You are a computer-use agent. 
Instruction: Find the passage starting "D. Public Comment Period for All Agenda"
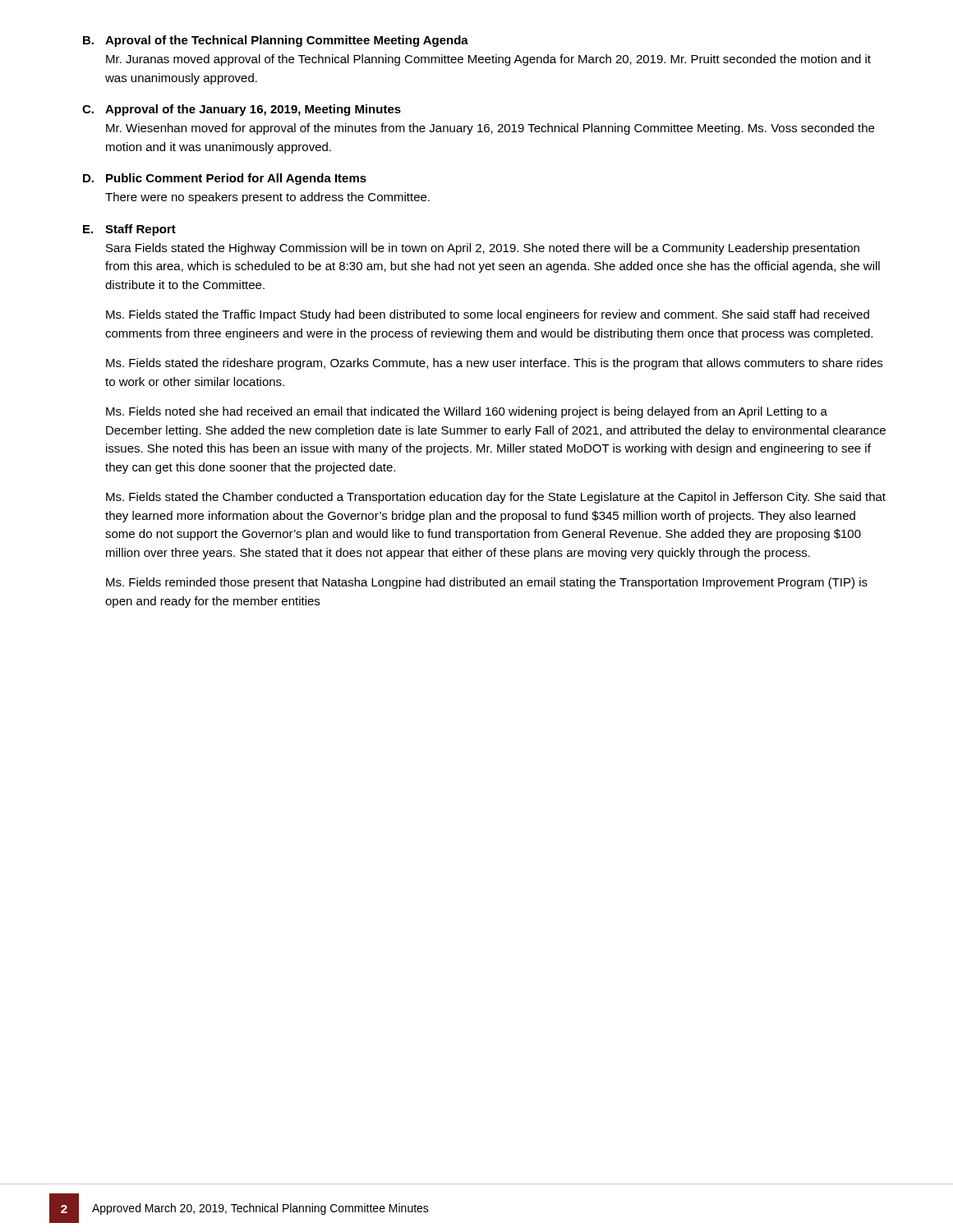point(225,179)
